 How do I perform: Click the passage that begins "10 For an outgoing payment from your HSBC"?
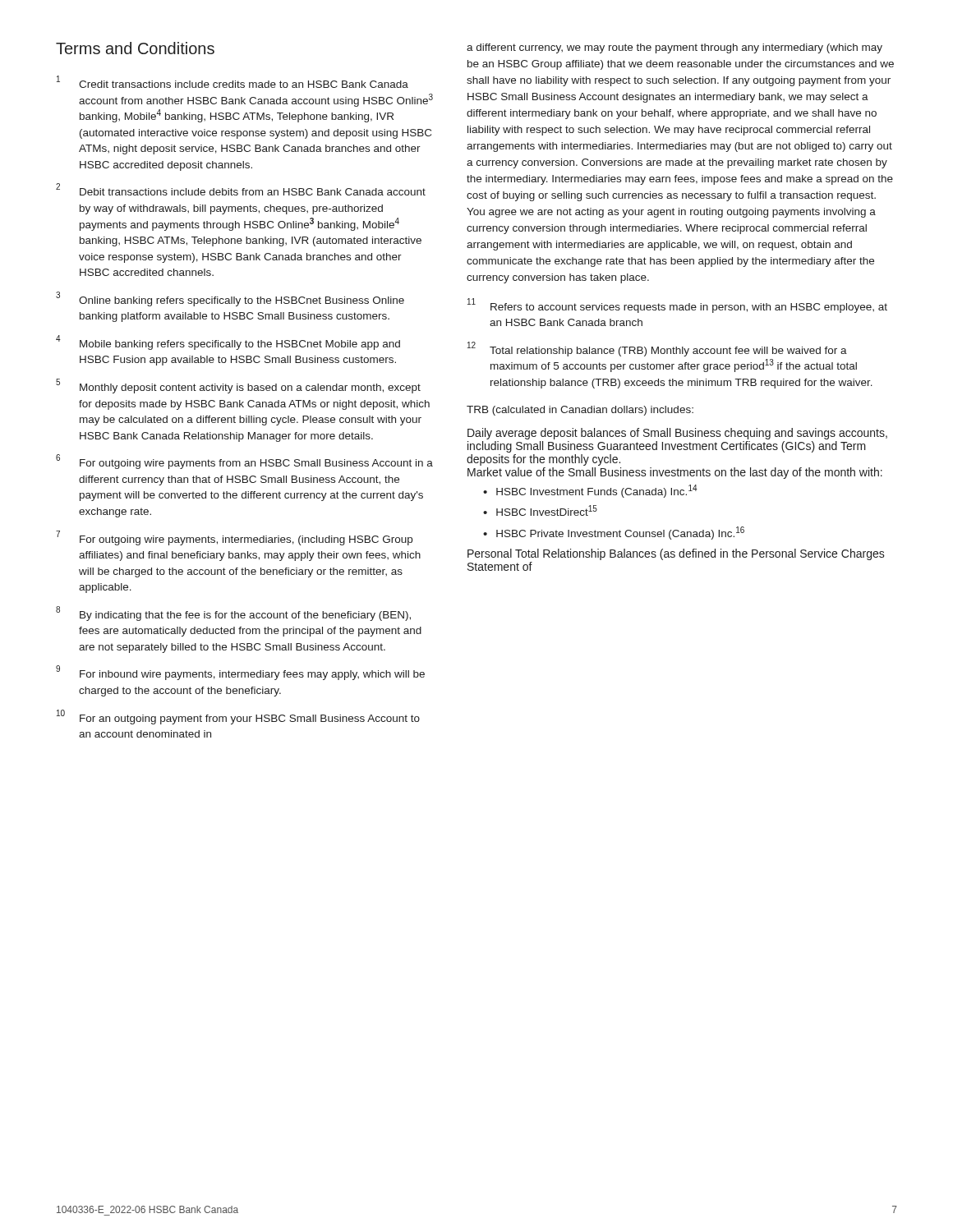point(245,726)
